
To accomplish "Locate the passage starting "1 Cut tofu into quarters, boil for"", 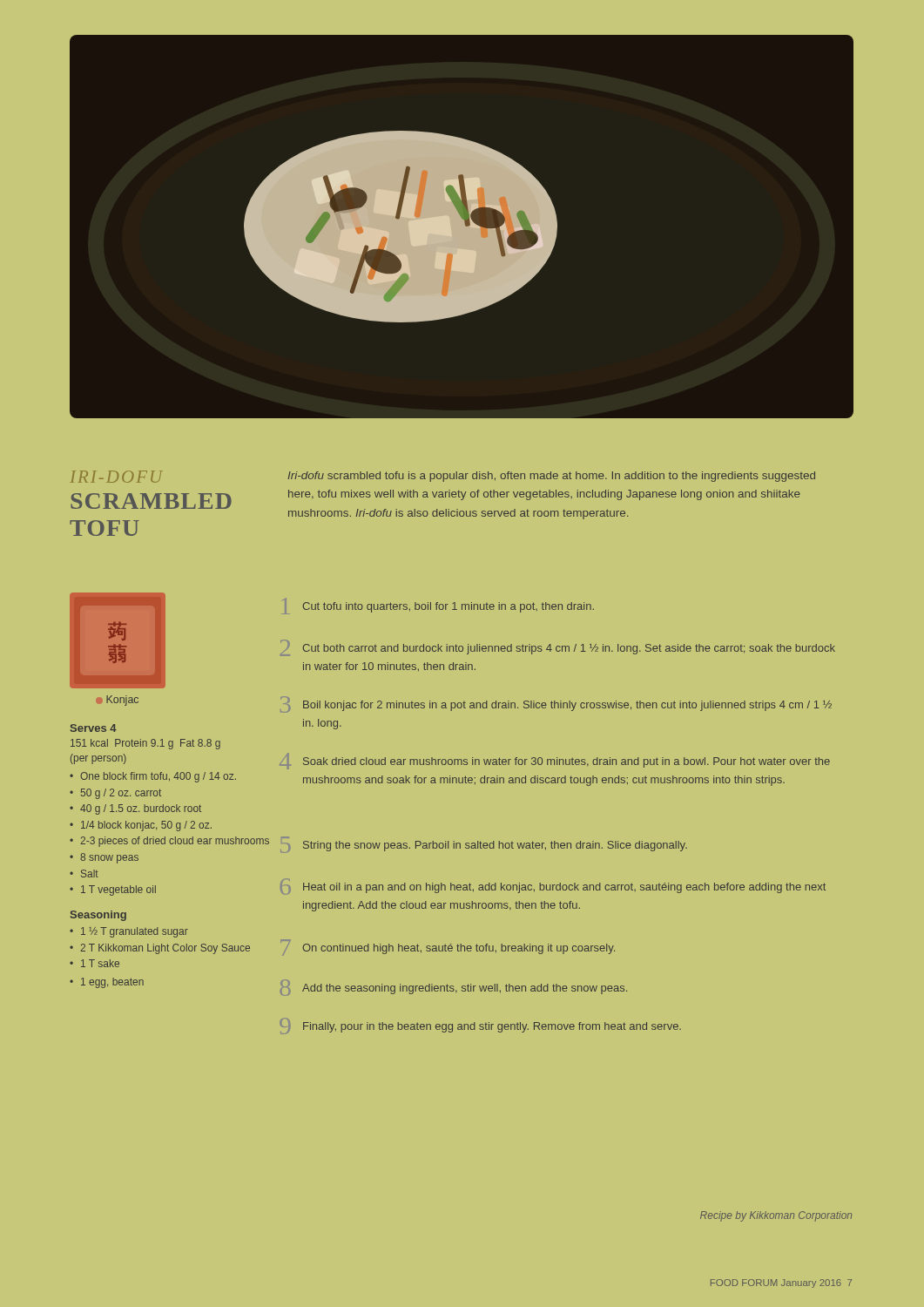I will (x=437, y=606).
